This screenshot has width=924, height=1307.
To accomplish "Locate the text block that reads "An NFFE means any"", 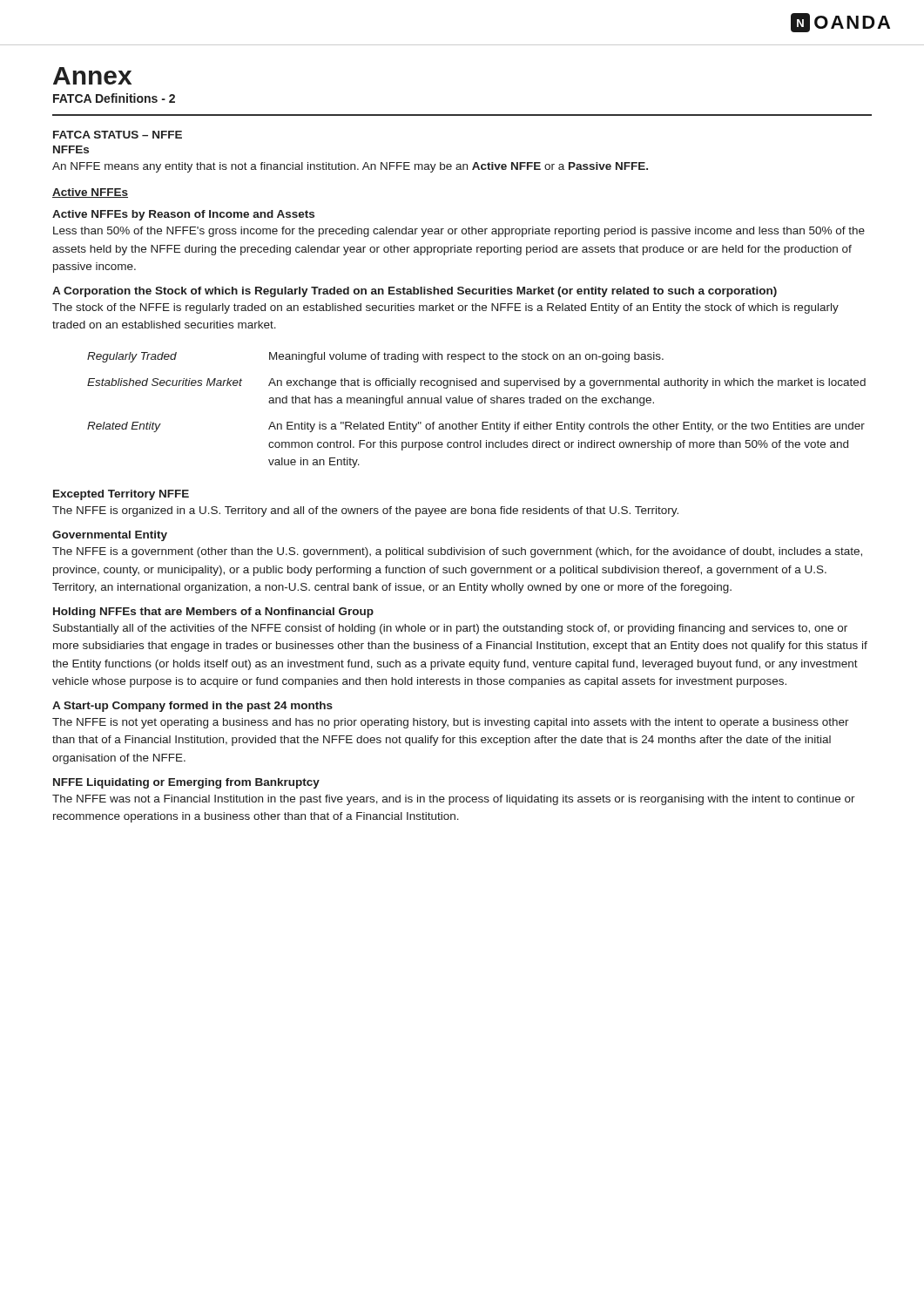I will click(x=462, y=167).
